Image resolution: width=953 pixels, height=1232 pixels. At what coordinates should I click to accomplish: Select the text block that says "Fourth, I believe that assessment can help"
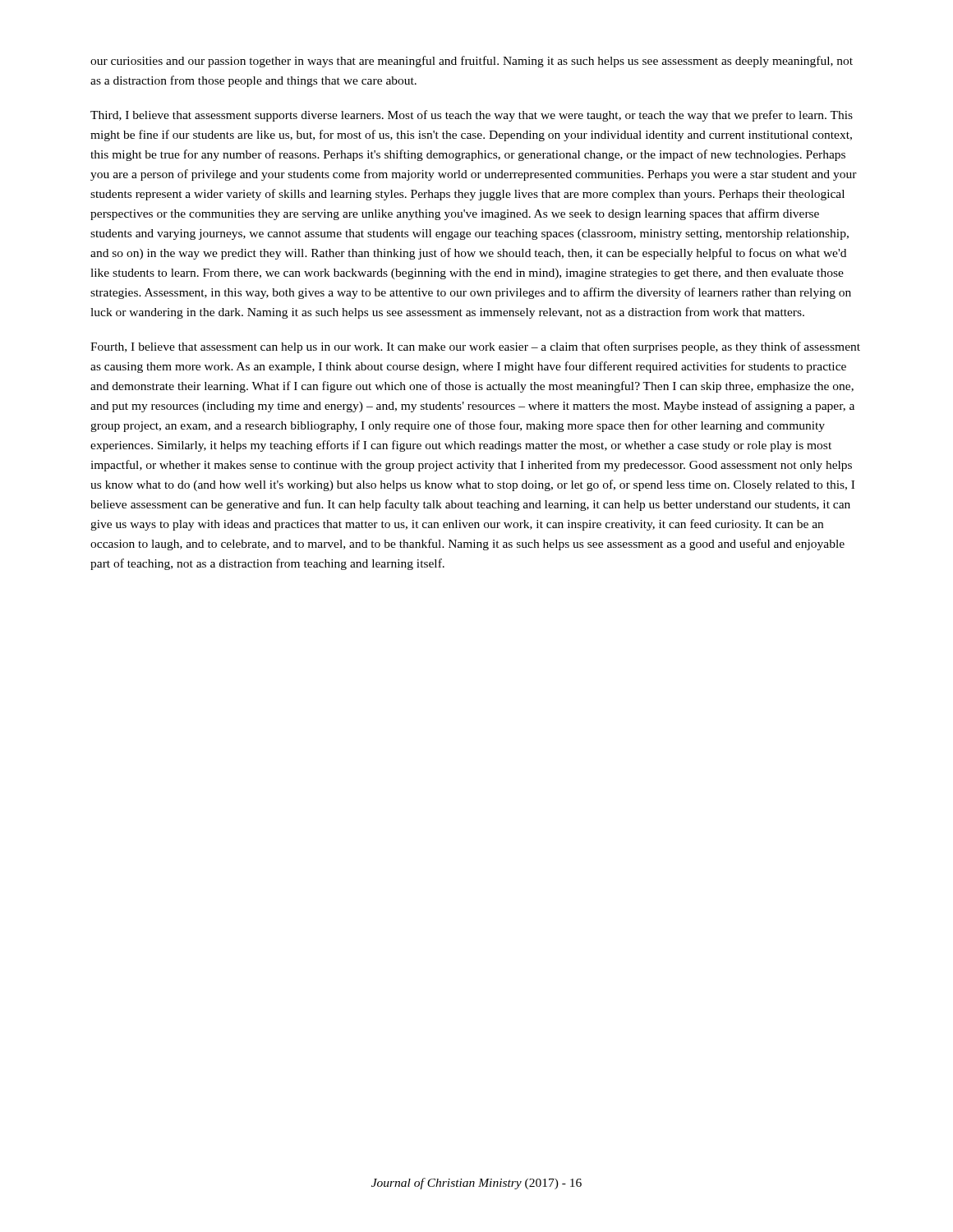pyautogui.click(x=475, y=455)
